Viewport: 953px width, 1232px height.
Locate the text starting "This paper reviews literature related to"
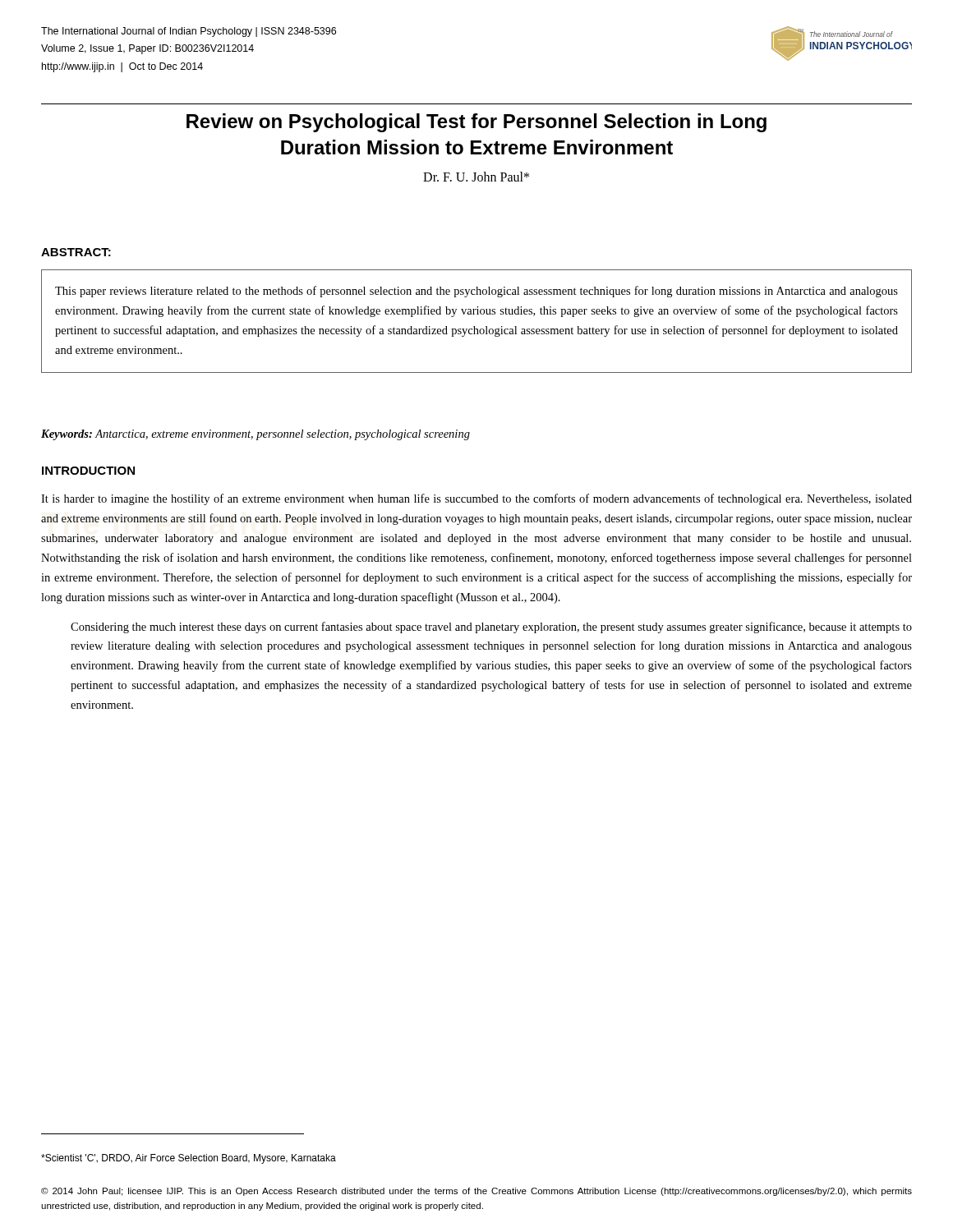point(476,320)
